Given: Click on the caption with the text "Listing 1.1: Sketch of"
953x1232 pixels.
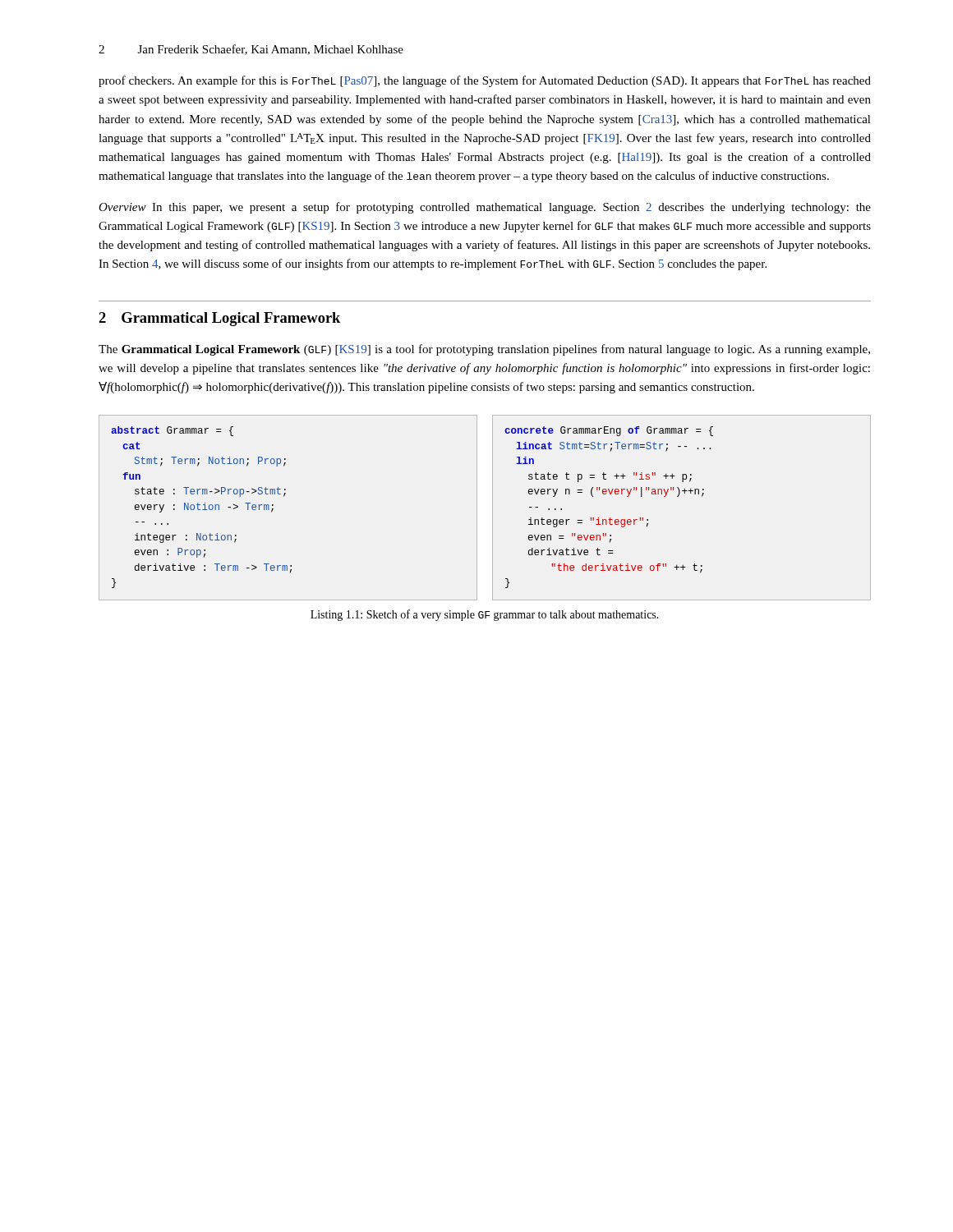Looking at the screenshot, I should pos(485,615).
